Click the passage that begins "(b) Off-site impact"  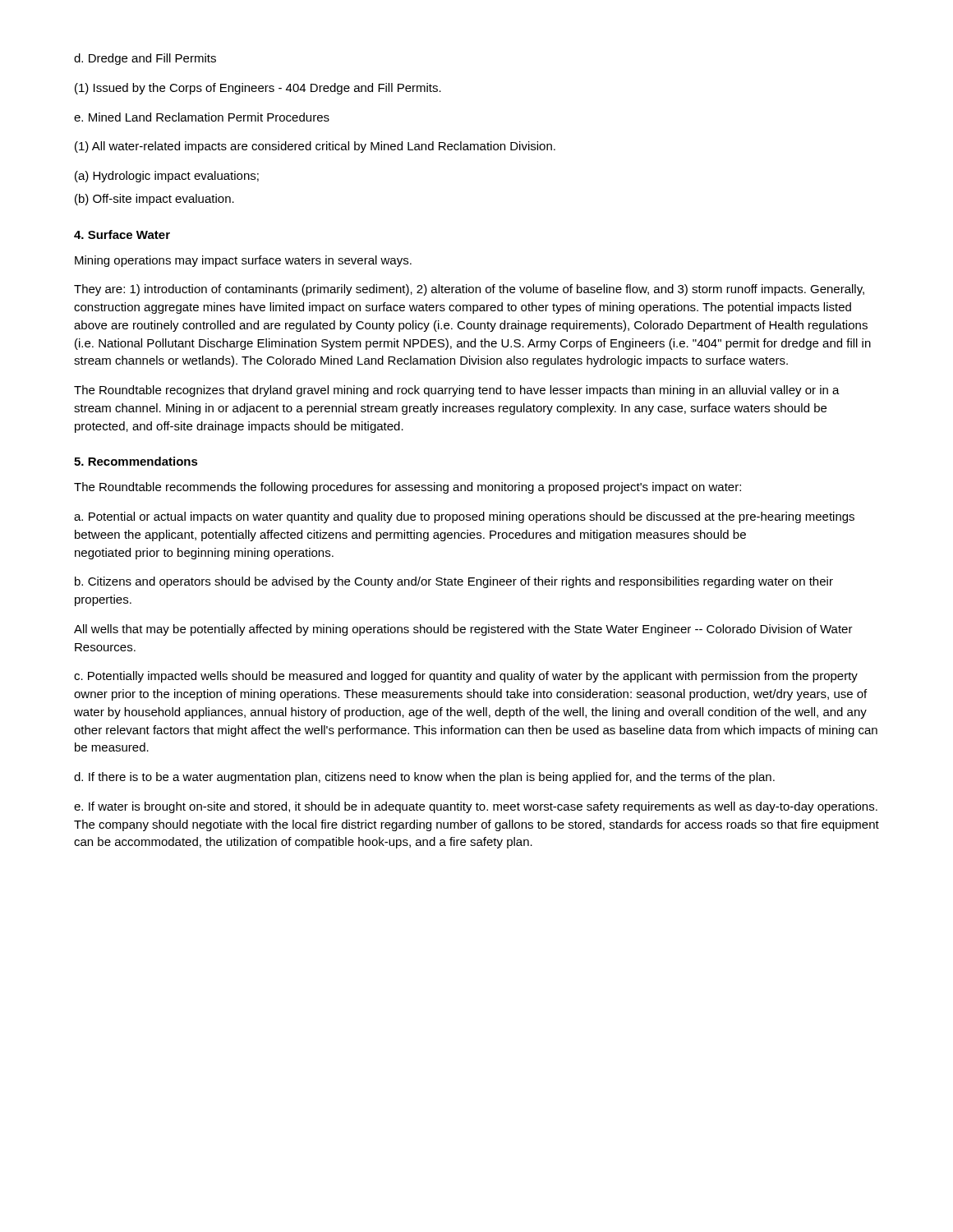(154, 198)
